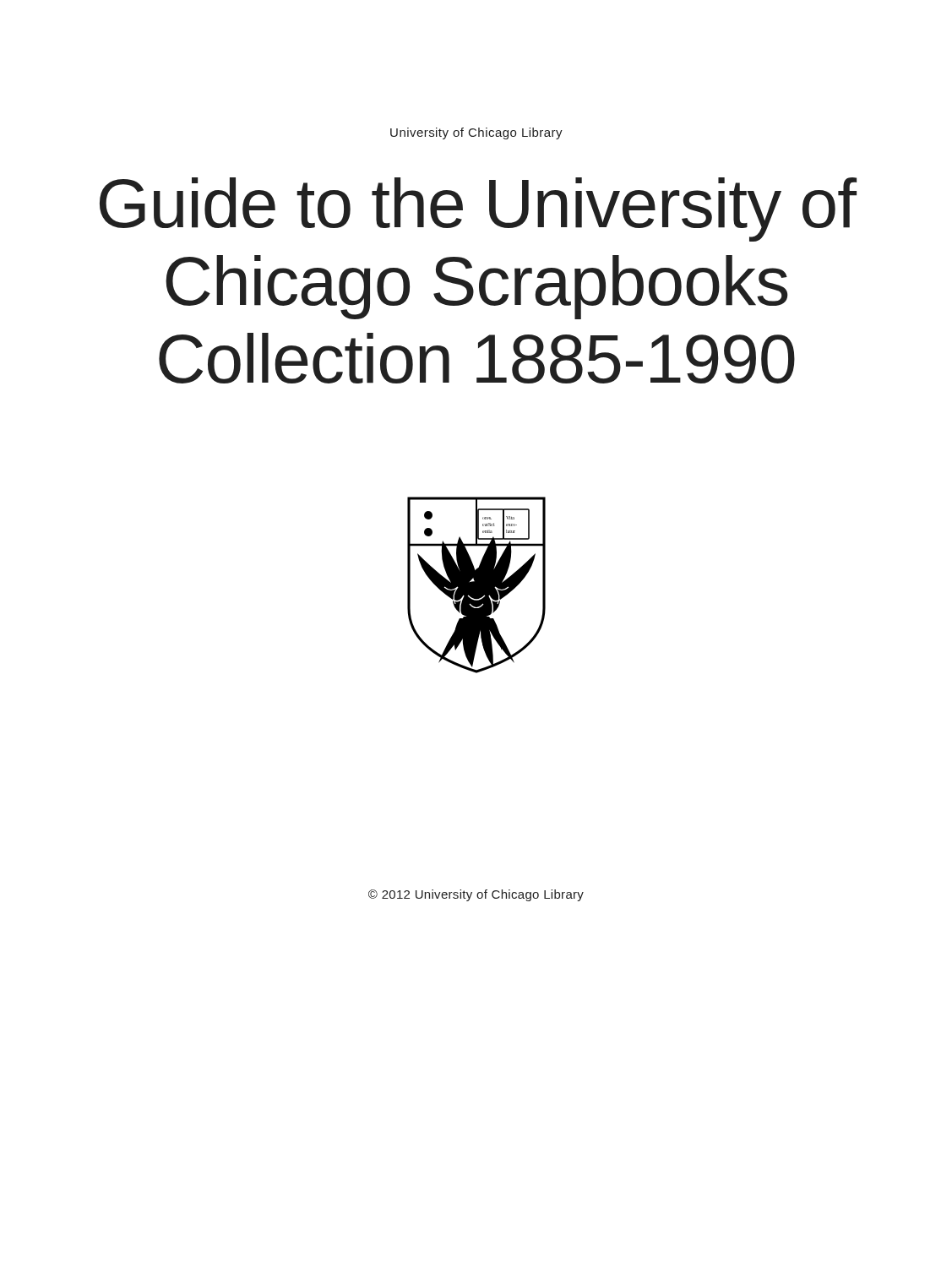This screenshot has height=1267, width=952.
Task: Click where it says "© 2012 University of Chicago Library"
Action: click(476, 894)
